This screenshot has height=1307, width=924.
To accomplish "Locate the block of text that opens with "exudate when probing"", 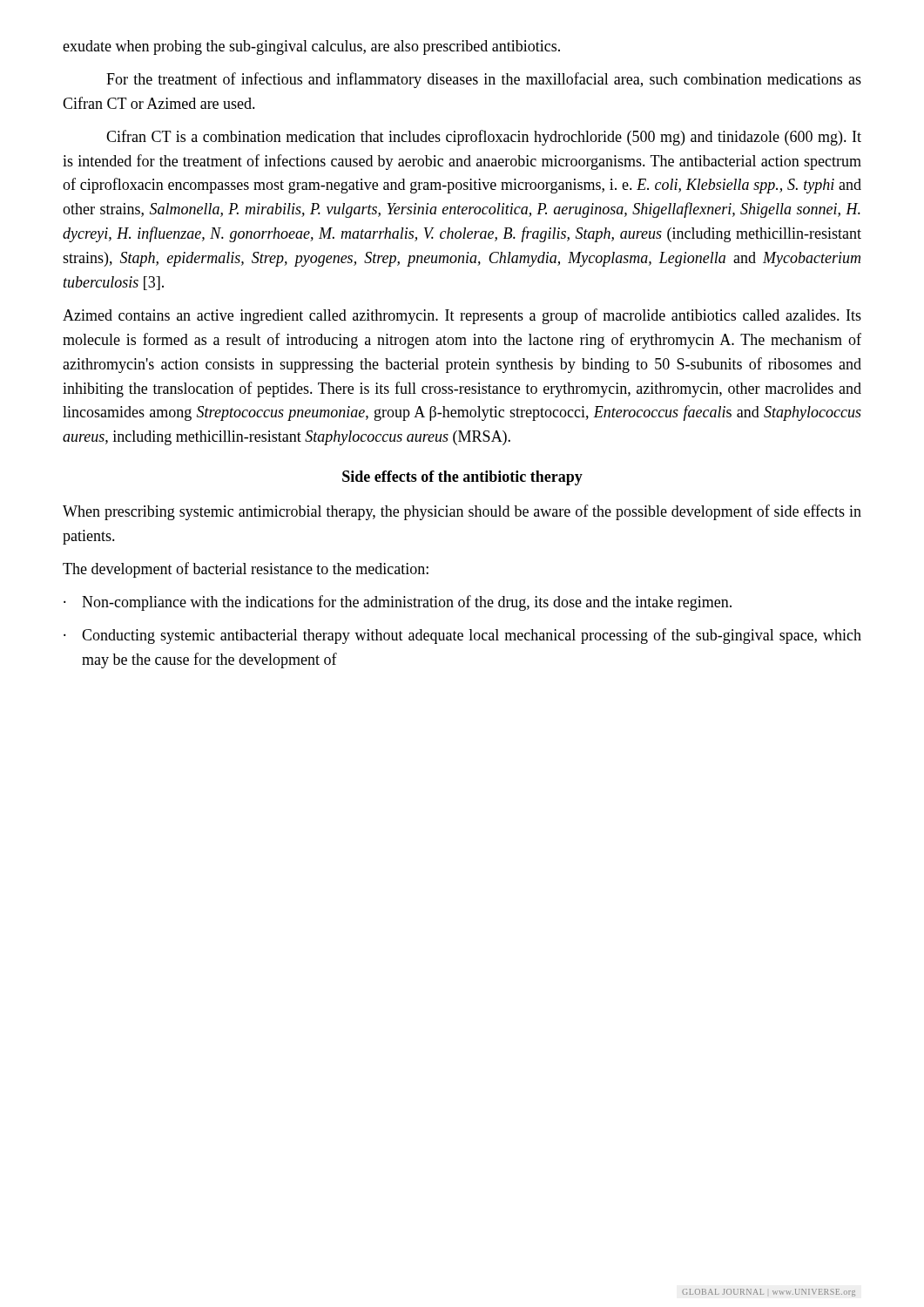I will click(x=462, y=47).
